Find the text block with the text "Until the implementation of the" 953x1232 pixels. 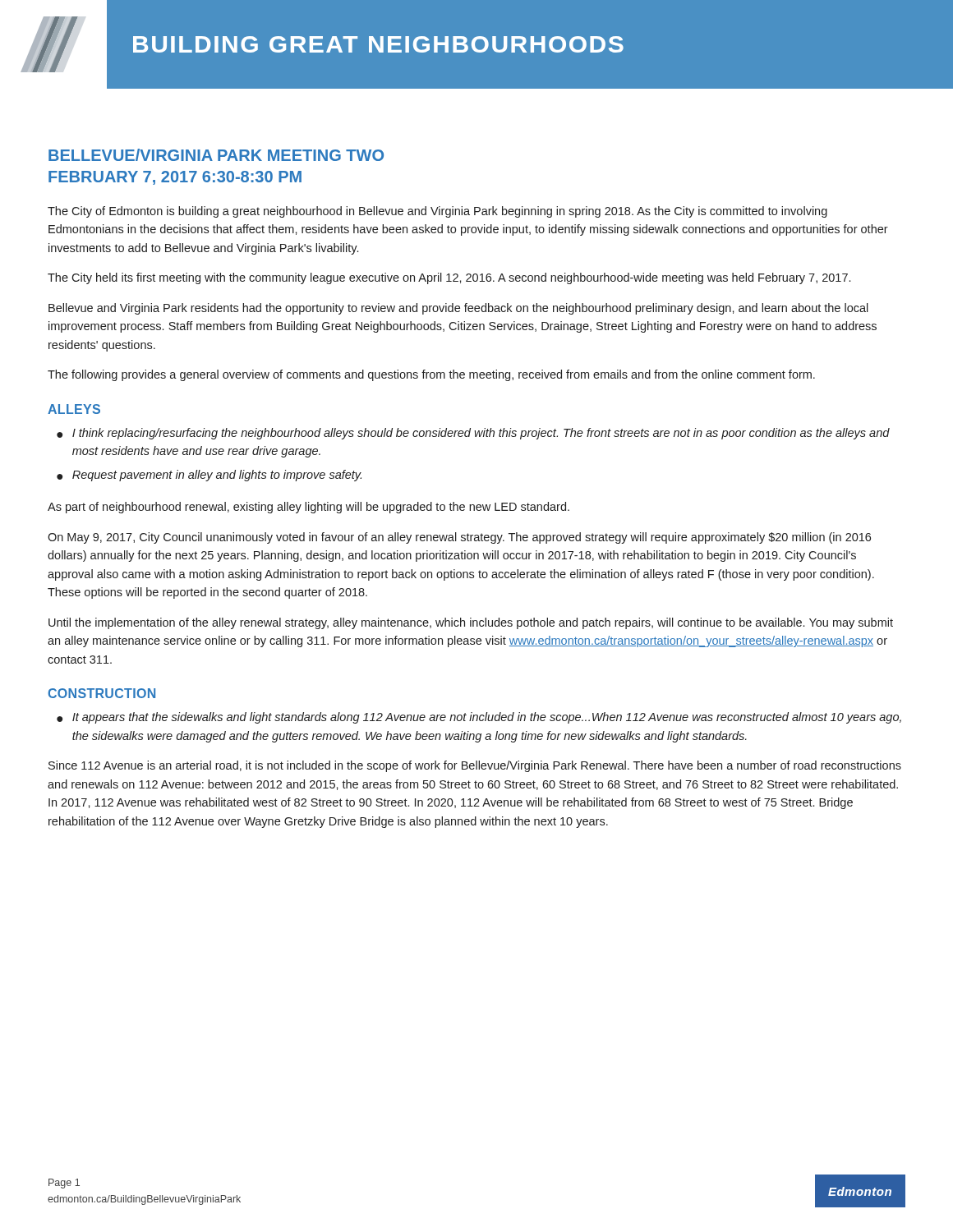(x=470, y=641)
